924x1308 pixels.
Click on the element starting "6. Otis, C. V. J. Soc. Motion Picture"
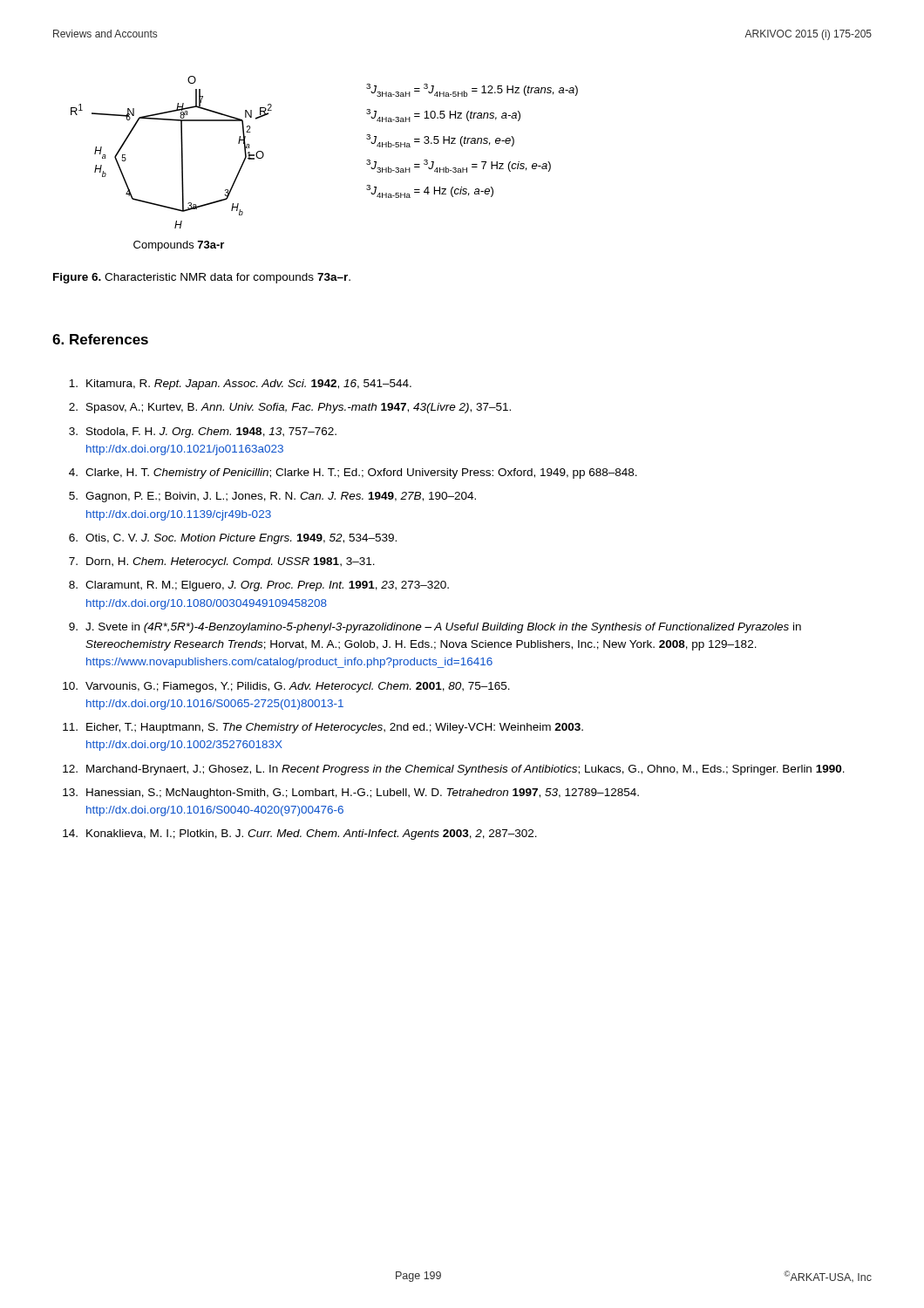pyautogui.click(x=233, y=539)
